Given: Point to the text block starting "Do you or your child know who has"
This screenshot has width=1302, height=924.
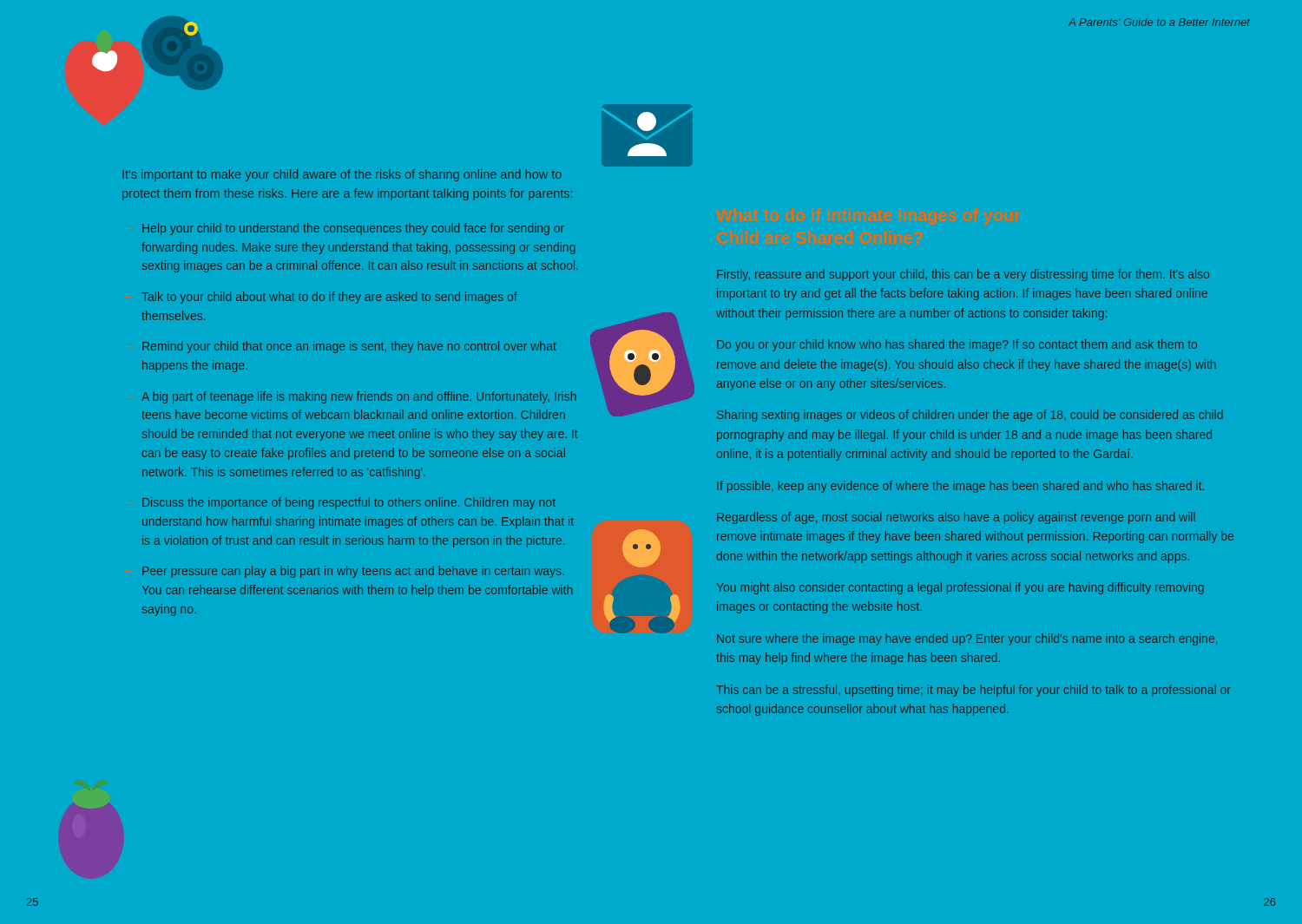Looking at the screenshot, I should point(976,364).
